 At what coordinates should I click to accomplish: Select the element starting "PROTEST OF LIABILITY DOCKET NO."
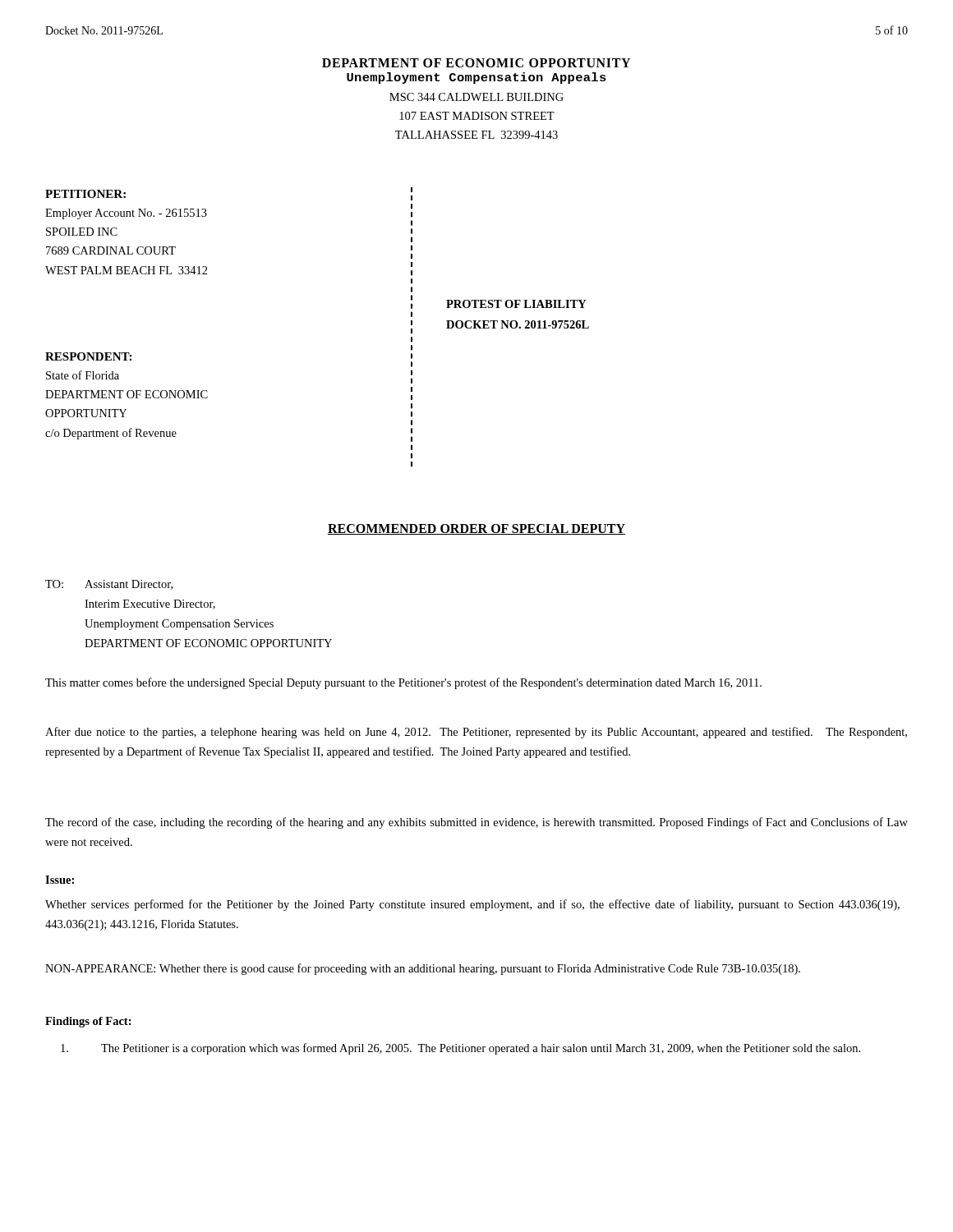pos(518,314)
